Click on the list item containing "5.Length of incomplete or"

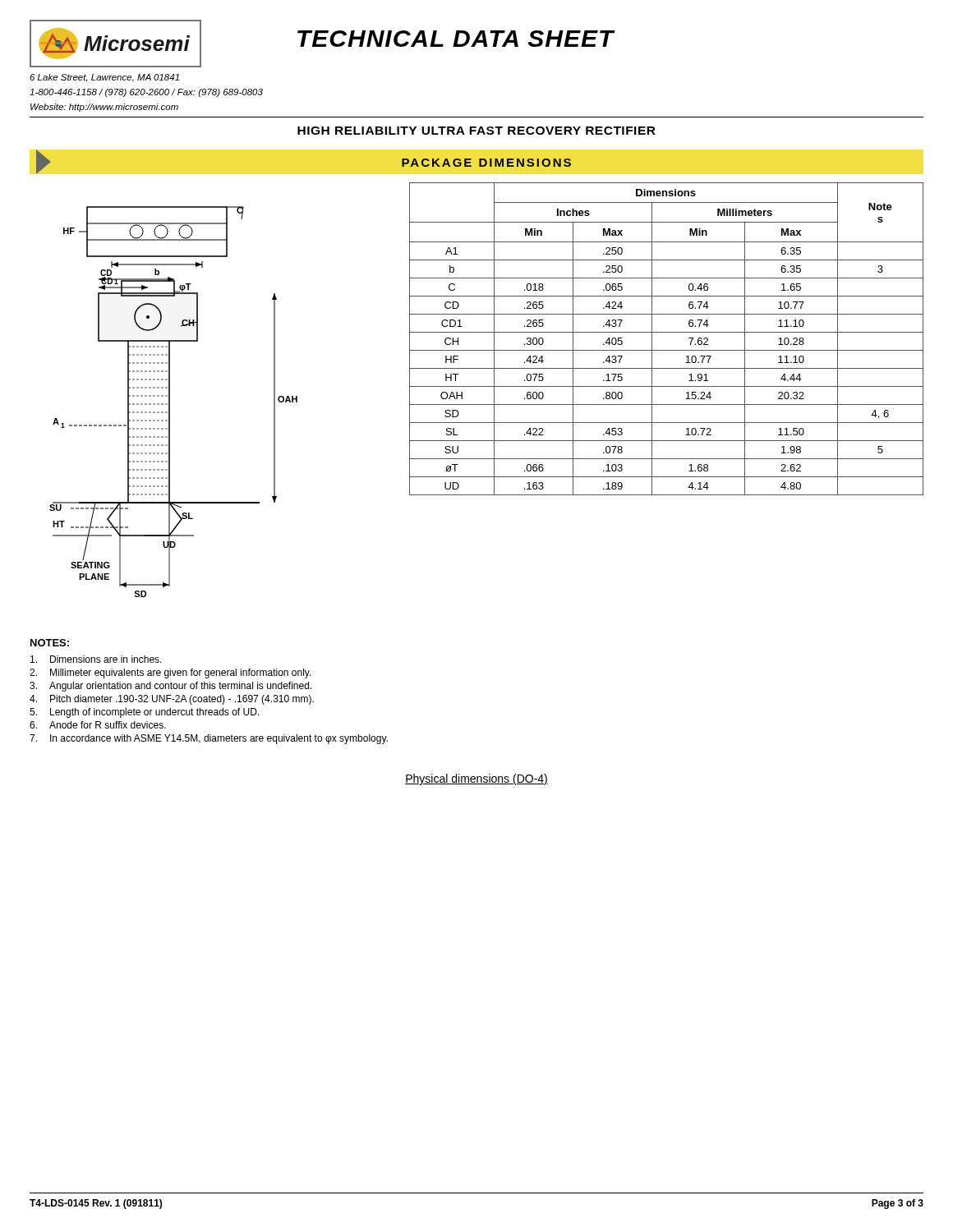point(145,712)
